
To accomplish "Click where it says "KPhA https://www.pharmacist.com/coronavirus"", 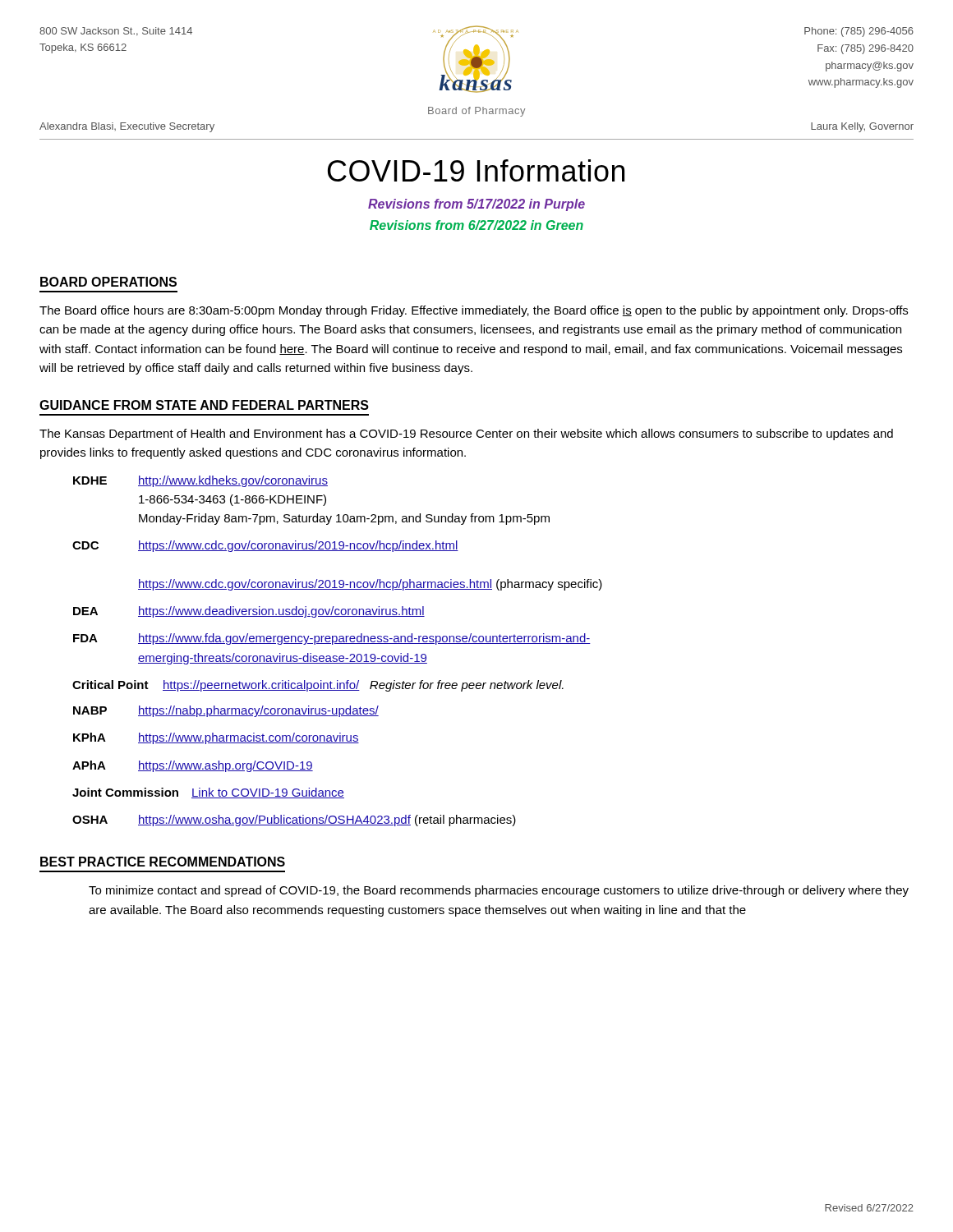I will pyautogui.click(x=216, y=738).
